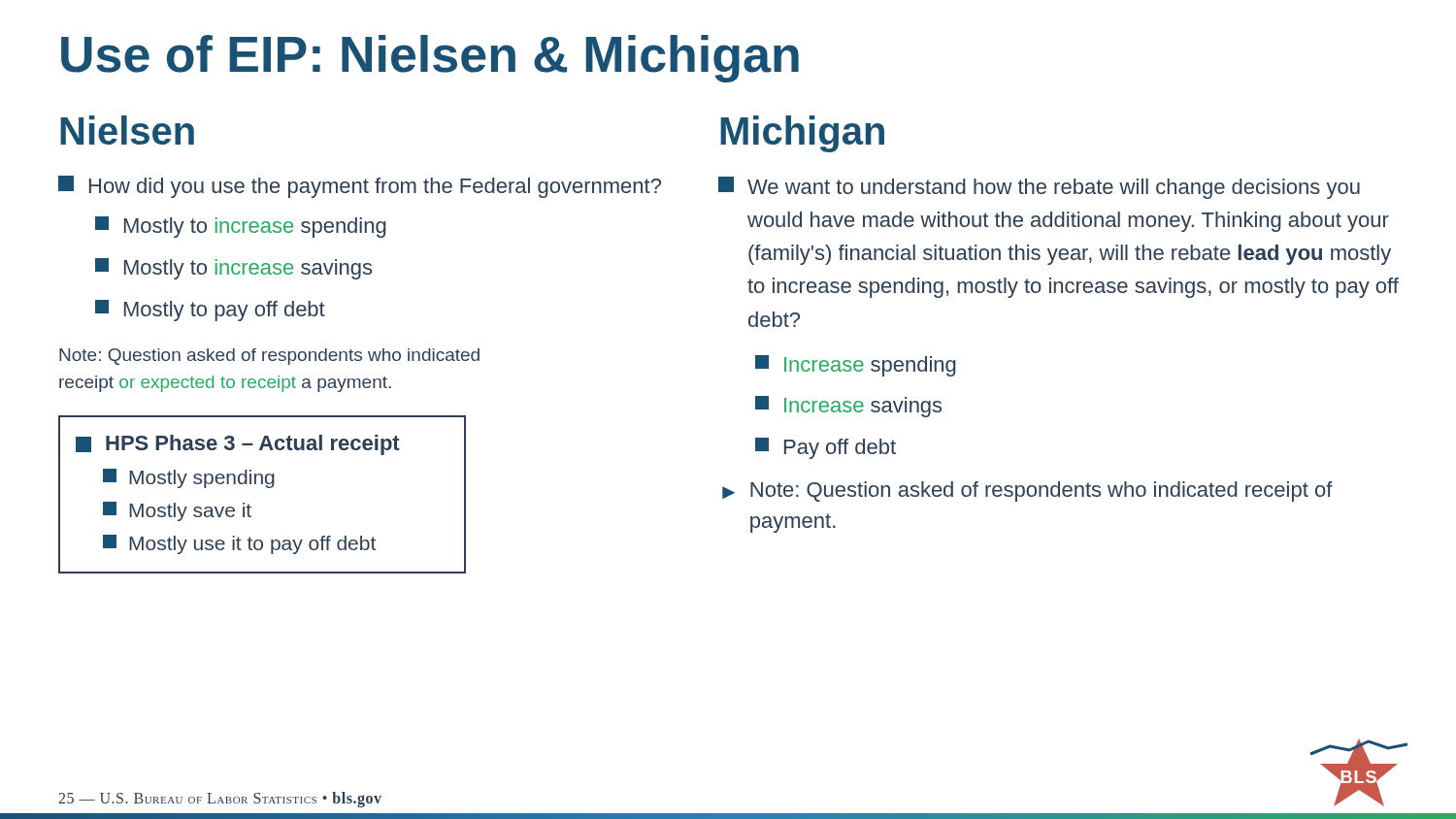The image size is (1456, 819).
Task: Point to the text starting "Increase spending"
Action: pos(856,365)
